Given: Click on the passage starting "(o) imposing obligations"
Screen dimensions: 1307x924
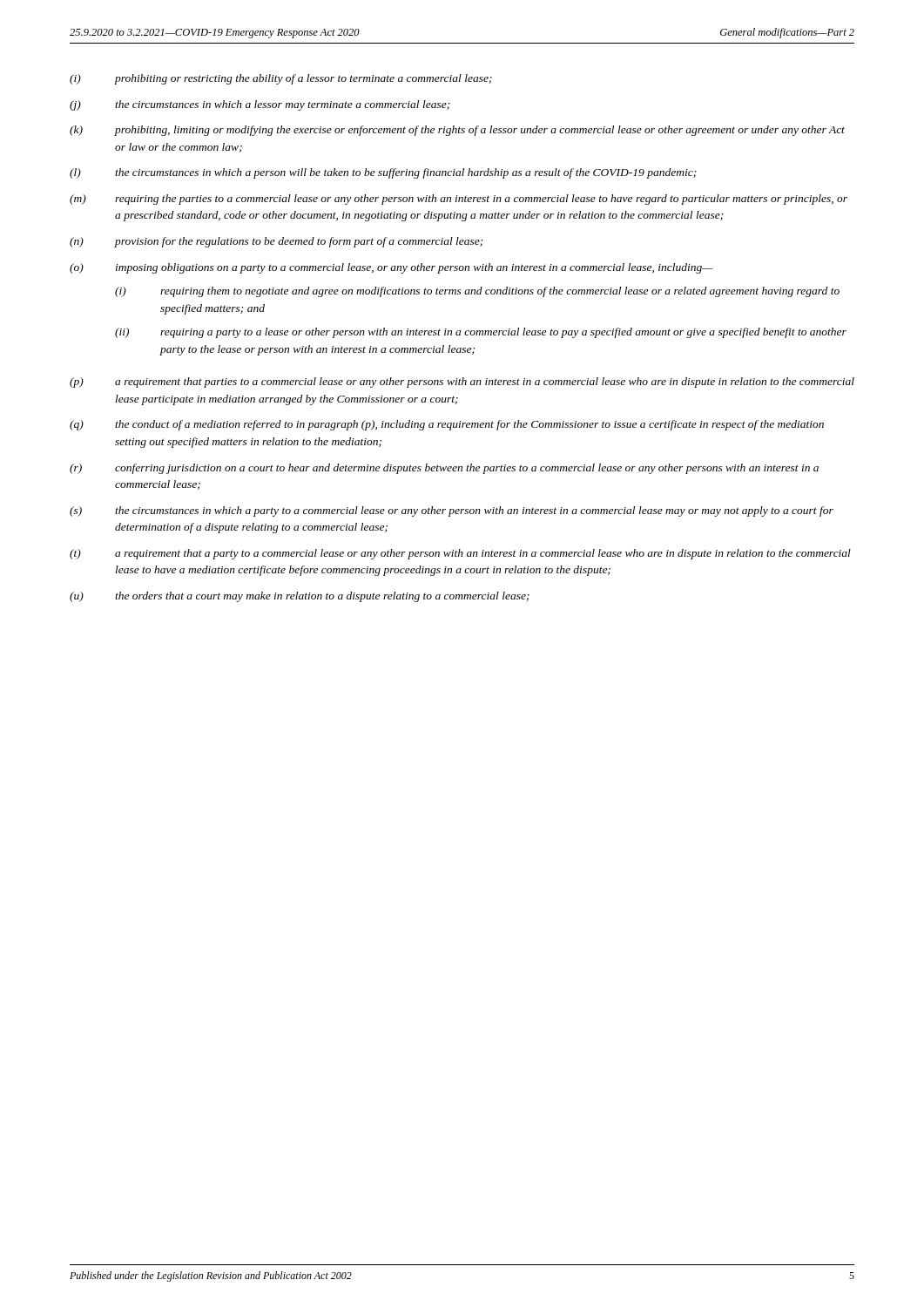Looking at the screenshot, I should [391, 268].
